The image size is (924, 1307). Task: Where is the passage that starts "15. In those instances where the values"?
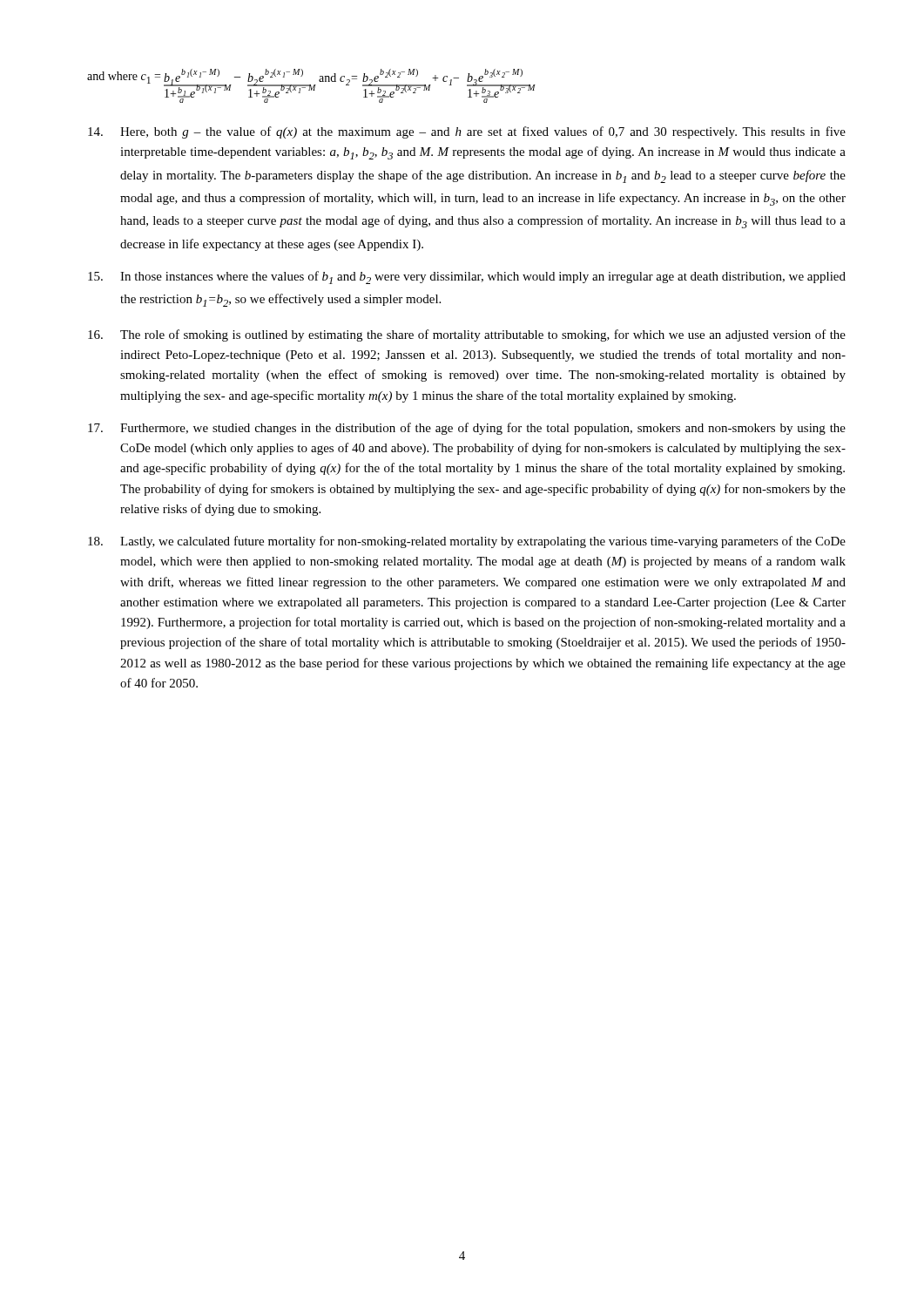(466, 290)
